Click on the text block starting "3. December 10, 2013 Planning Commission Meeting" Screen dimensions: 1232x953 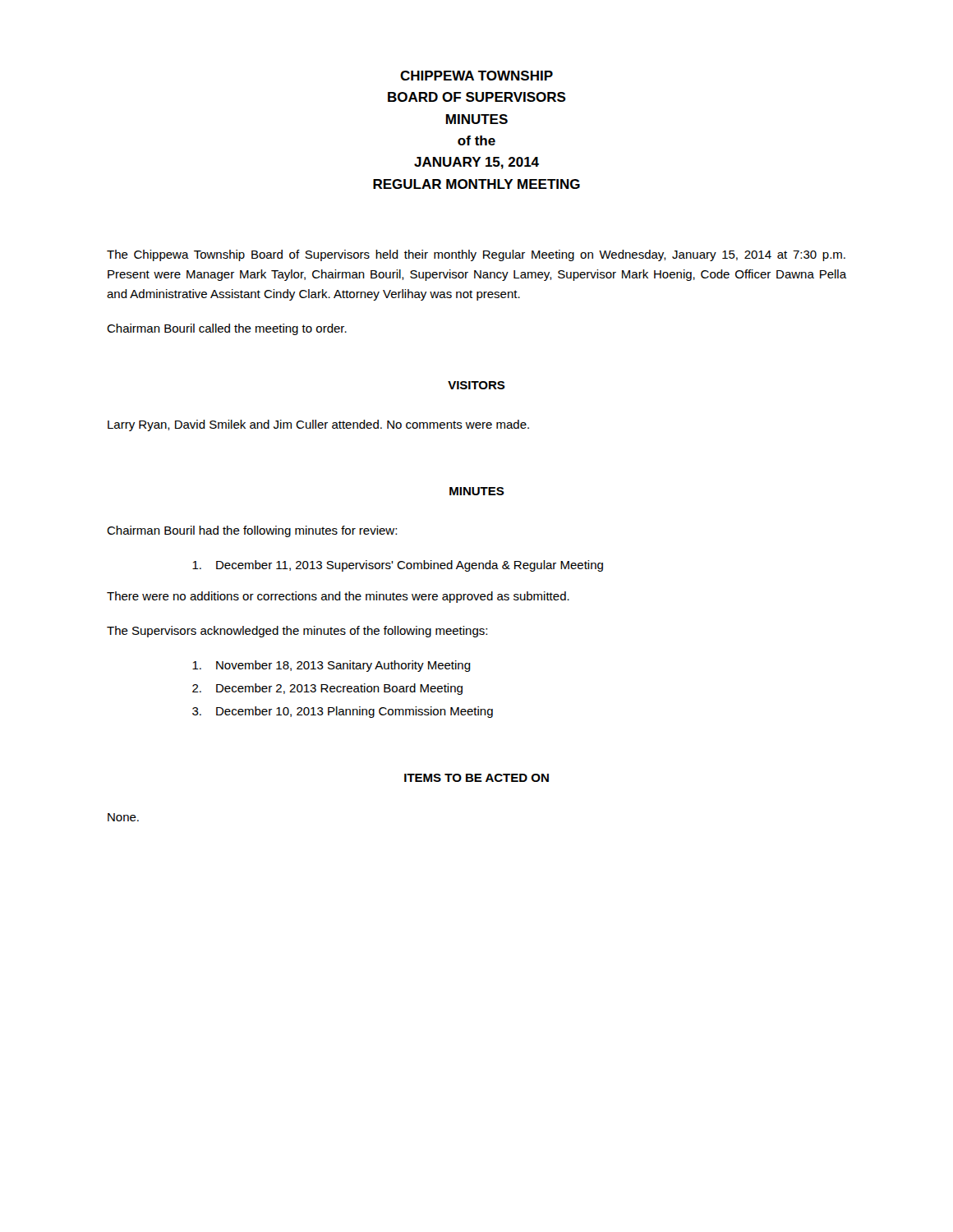click(343, 712)
